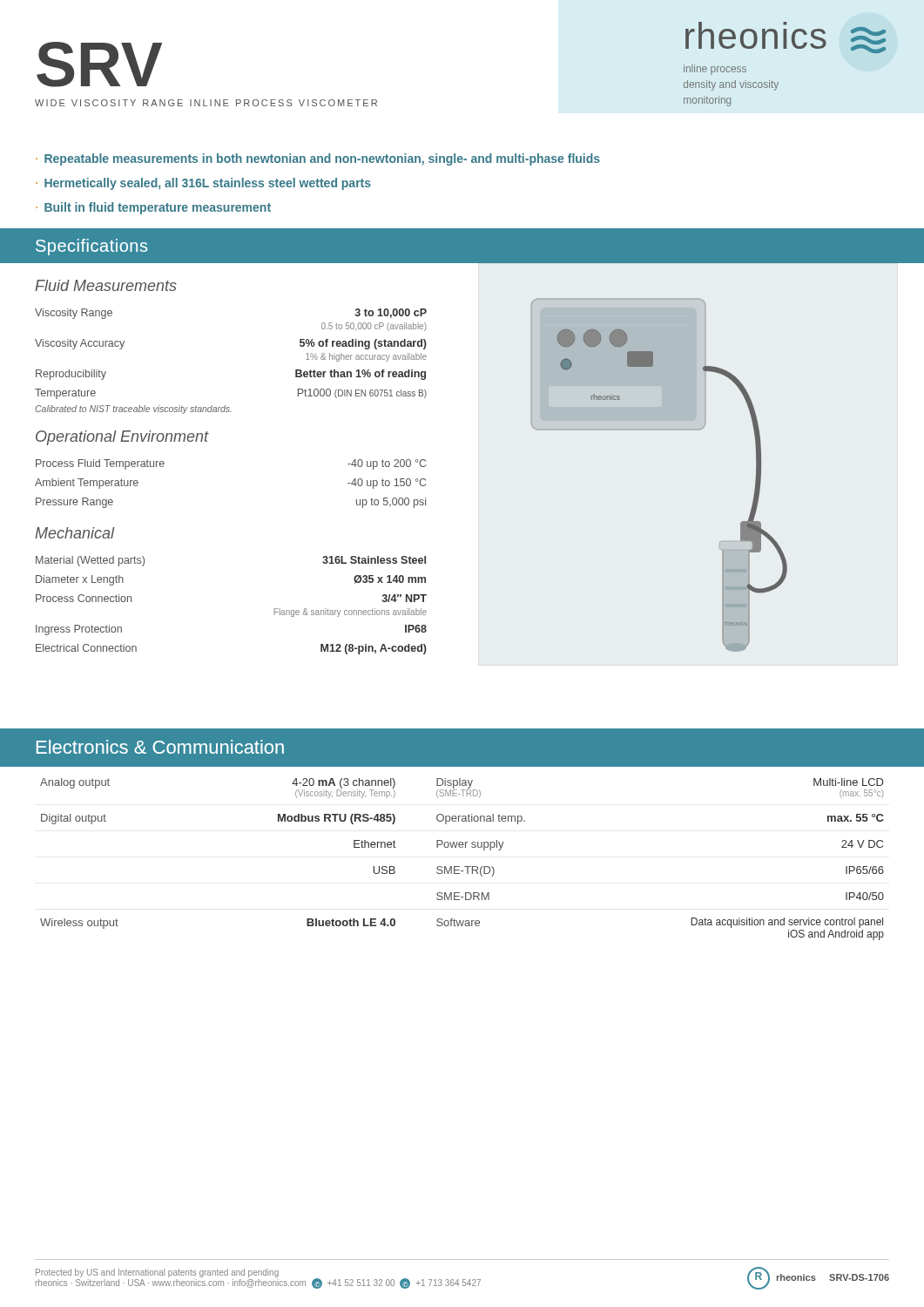Find the text starting "·Hermetically sealed, all 316L stainless"

point(203,183)
